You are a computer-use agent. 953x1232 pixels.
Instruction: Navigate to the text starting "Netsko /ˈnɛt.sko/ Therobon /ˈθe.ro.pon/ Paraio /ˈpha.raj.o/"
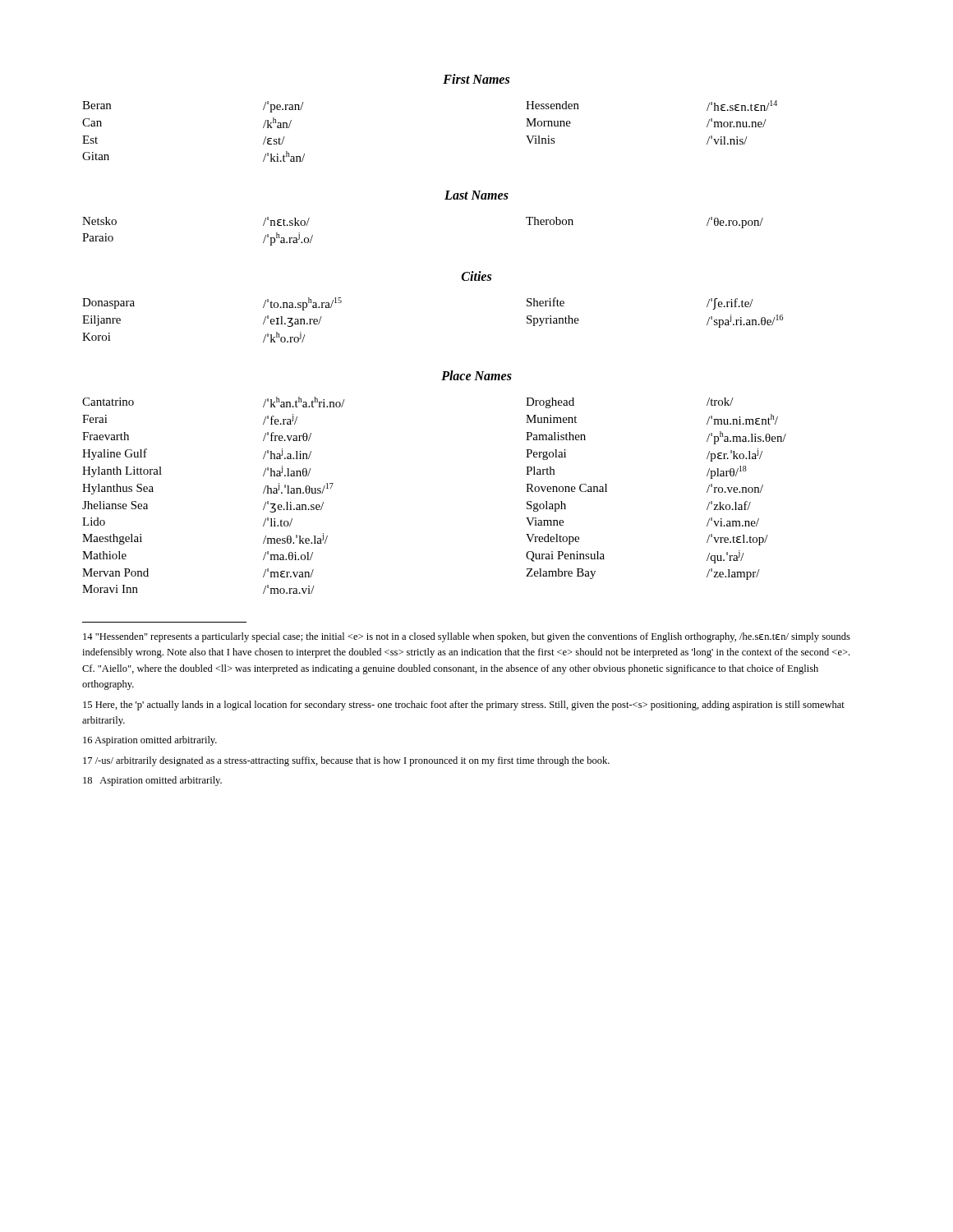point(101,222)
